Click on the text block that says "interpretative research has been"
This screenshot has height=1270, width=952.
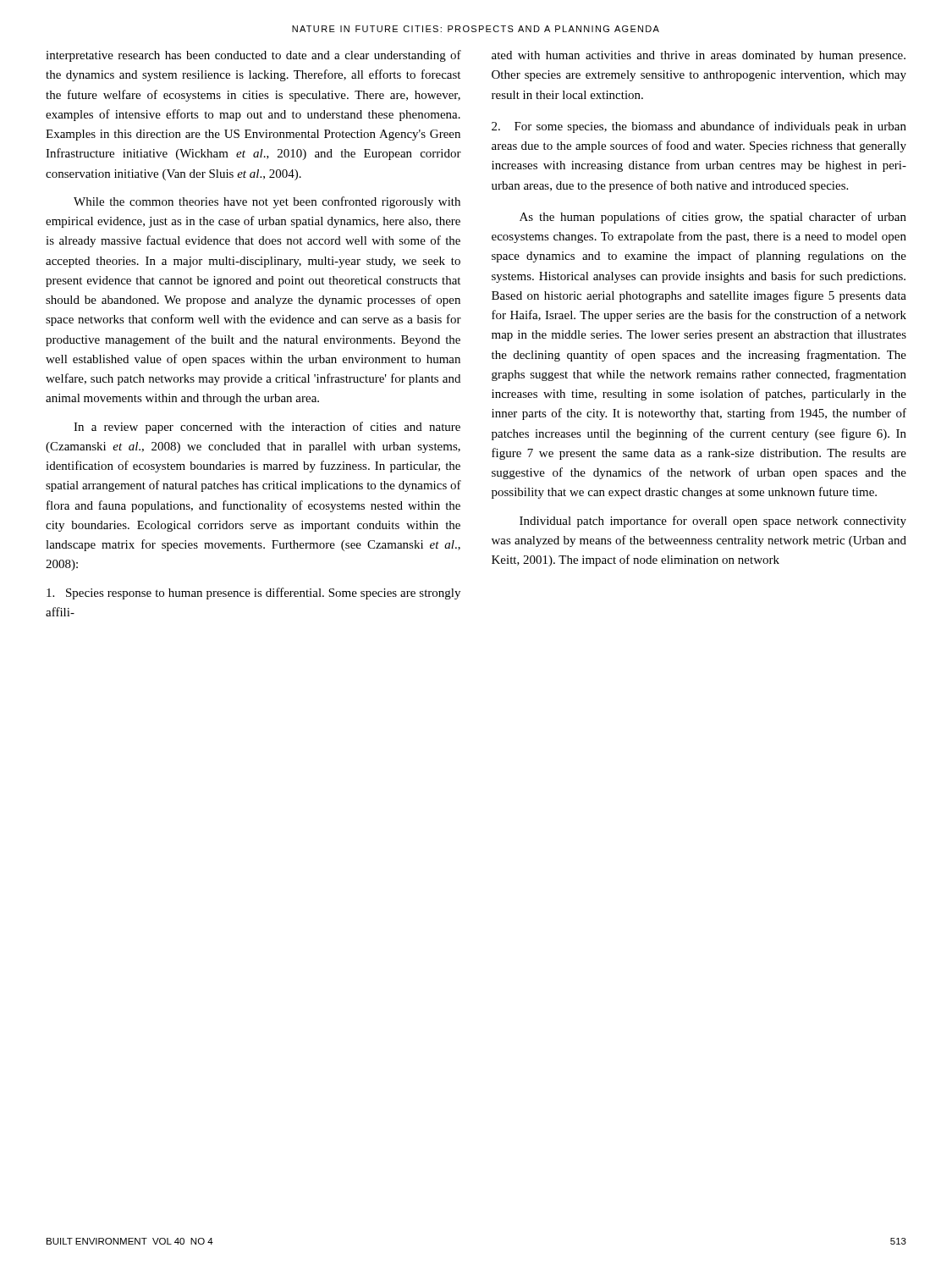tap(253, 310)
